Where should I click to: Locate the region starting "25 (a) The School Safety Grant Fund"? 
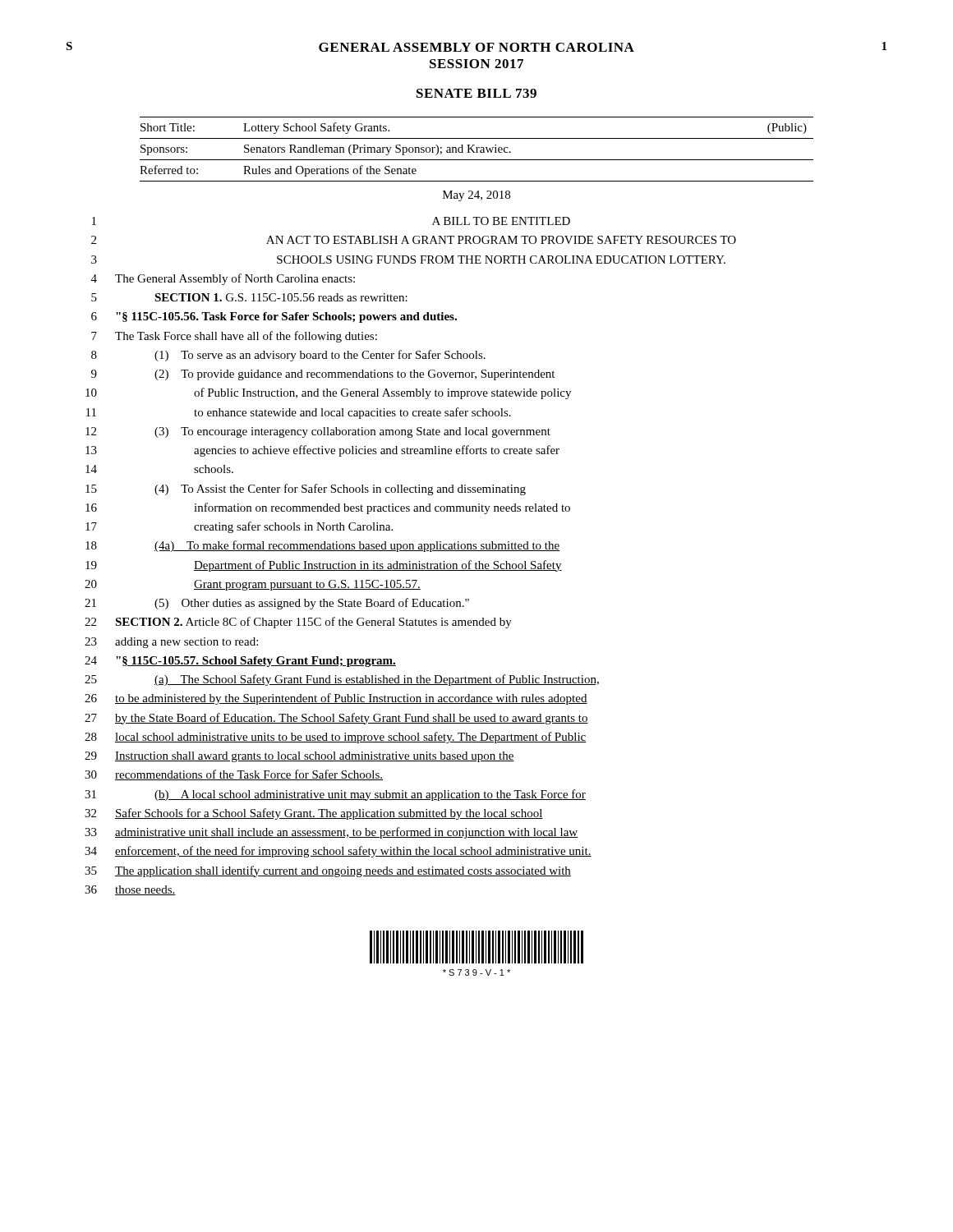pos(476,680)
